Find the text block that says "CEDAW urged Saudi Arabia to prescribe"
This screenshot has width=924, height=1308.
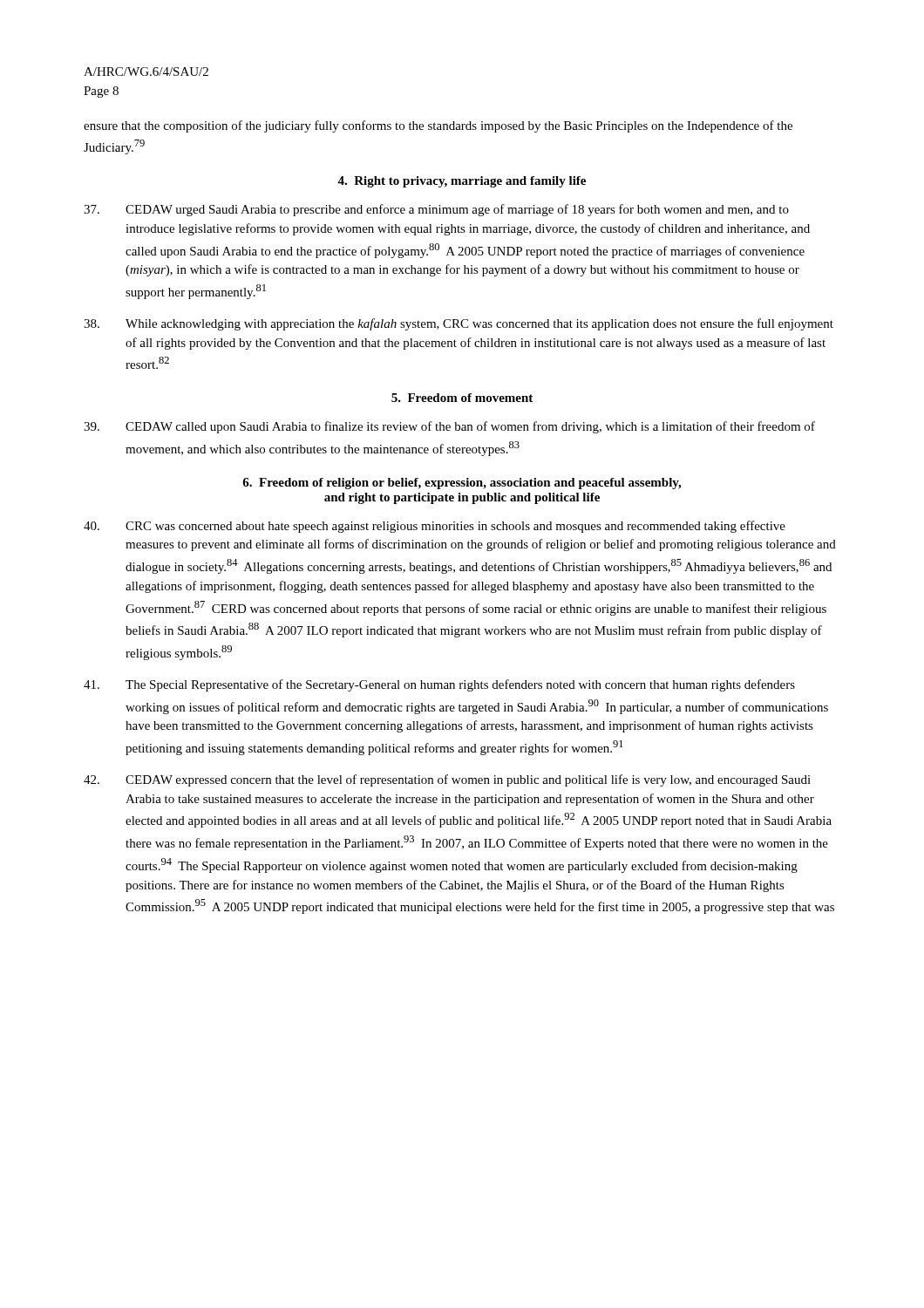(x=460, y=251)
